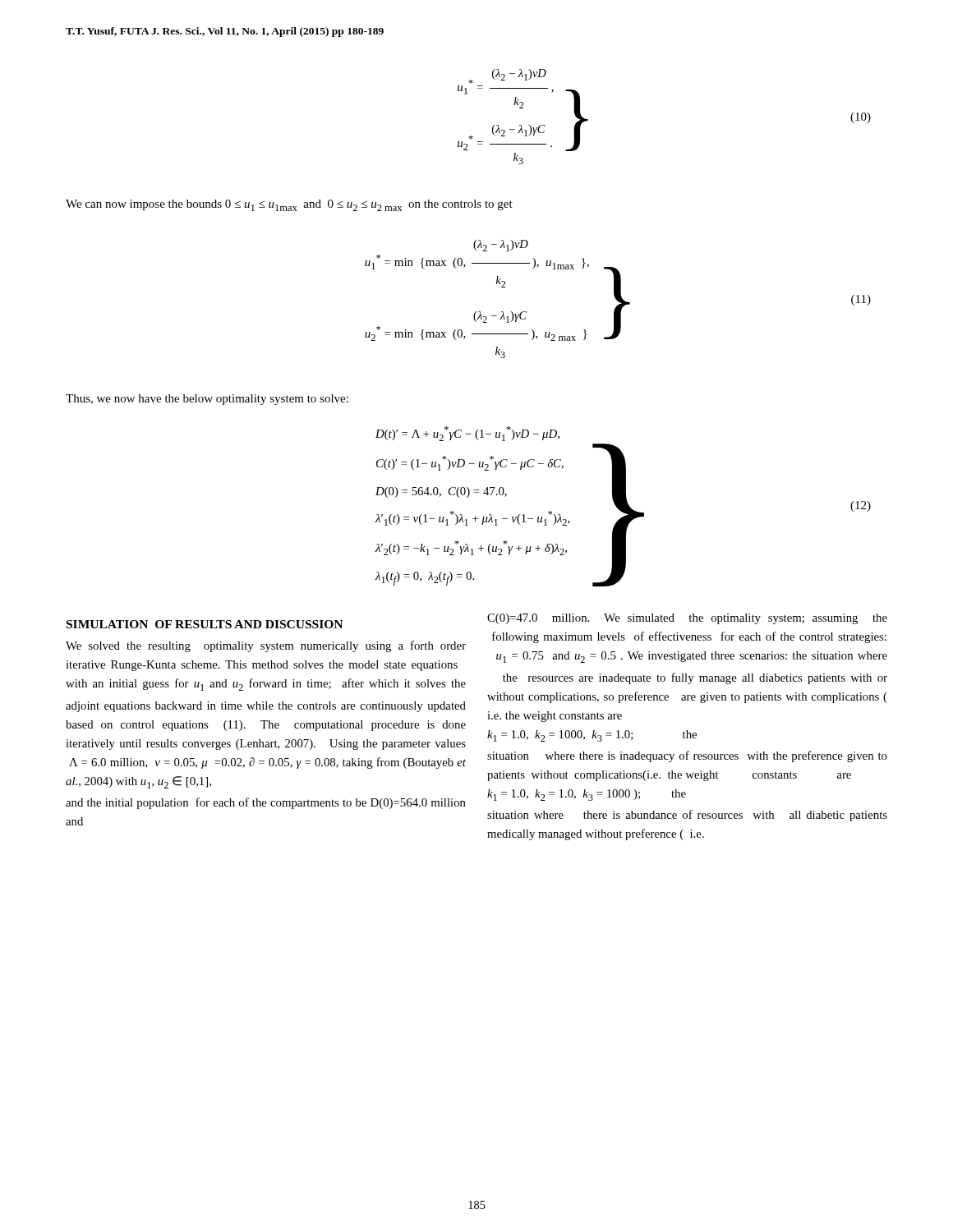Point to the block beginning "Thus, we now have the below optimality system"
Screen dimensions: 1232x953
207,398
